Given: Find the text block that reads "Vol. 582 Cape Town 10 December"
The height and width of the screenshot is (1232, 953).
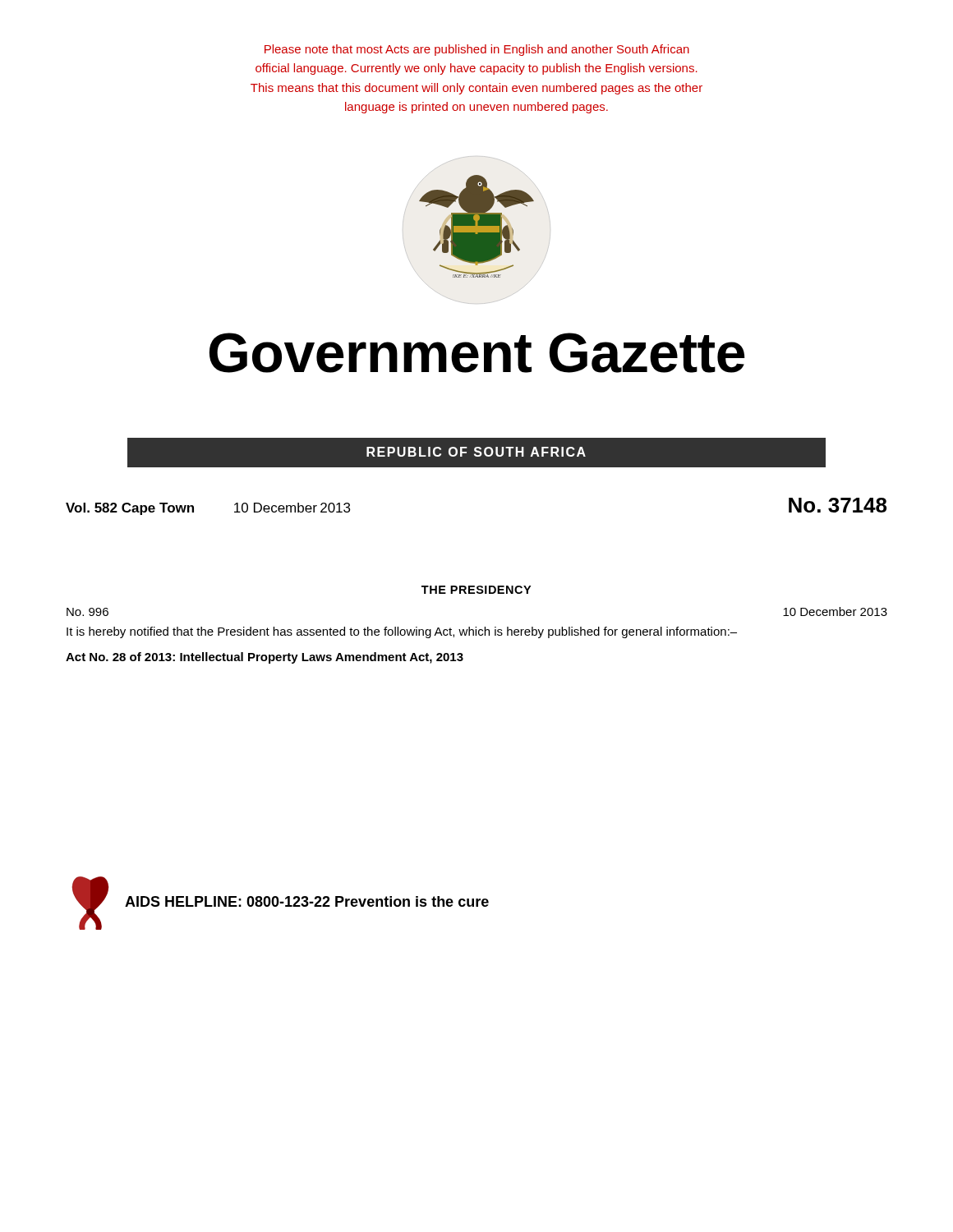Looking at the screenshot, I should pos(125,505).
